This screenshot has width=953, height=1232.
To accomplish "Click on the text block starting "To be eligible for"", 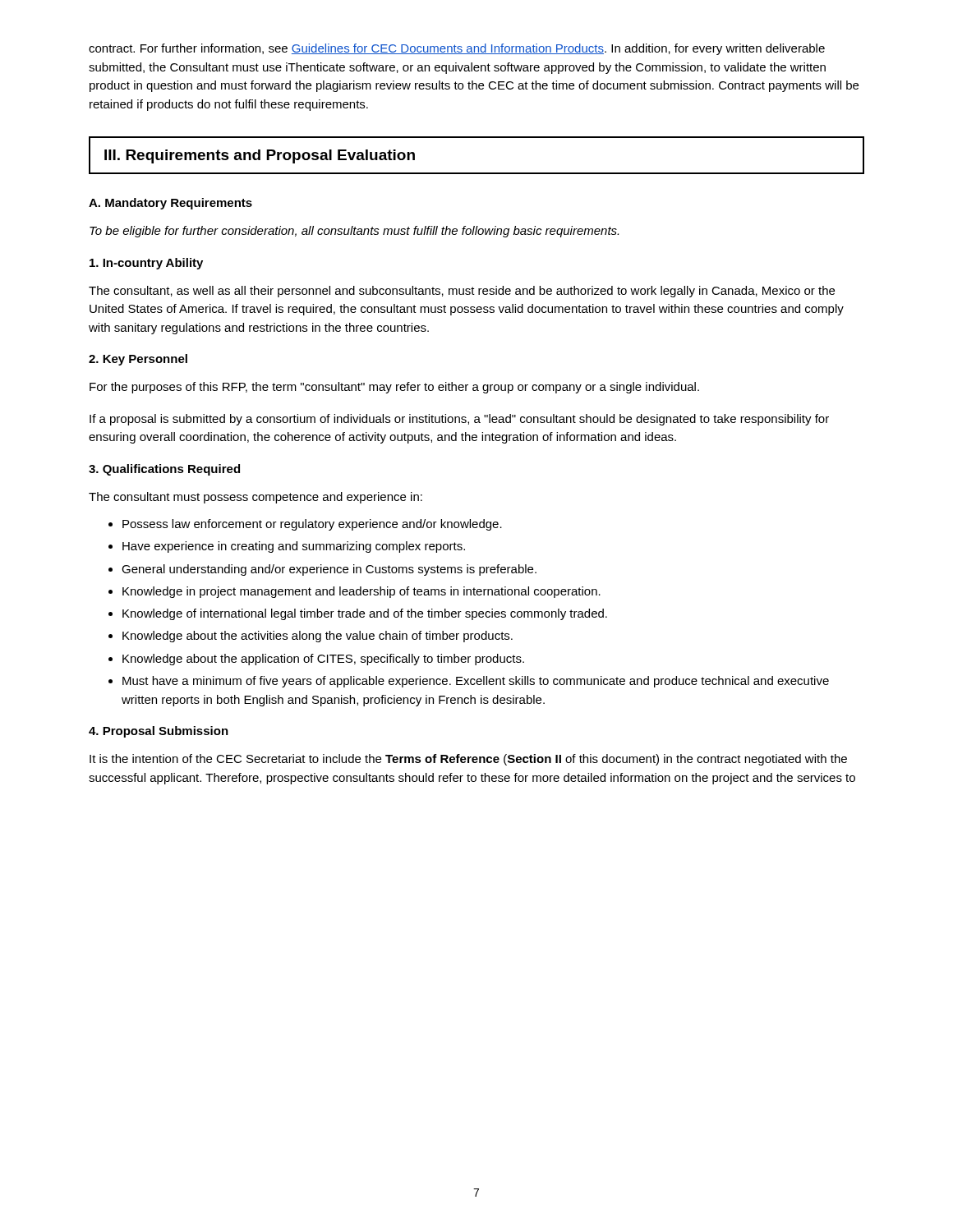I will coord(476,231).
